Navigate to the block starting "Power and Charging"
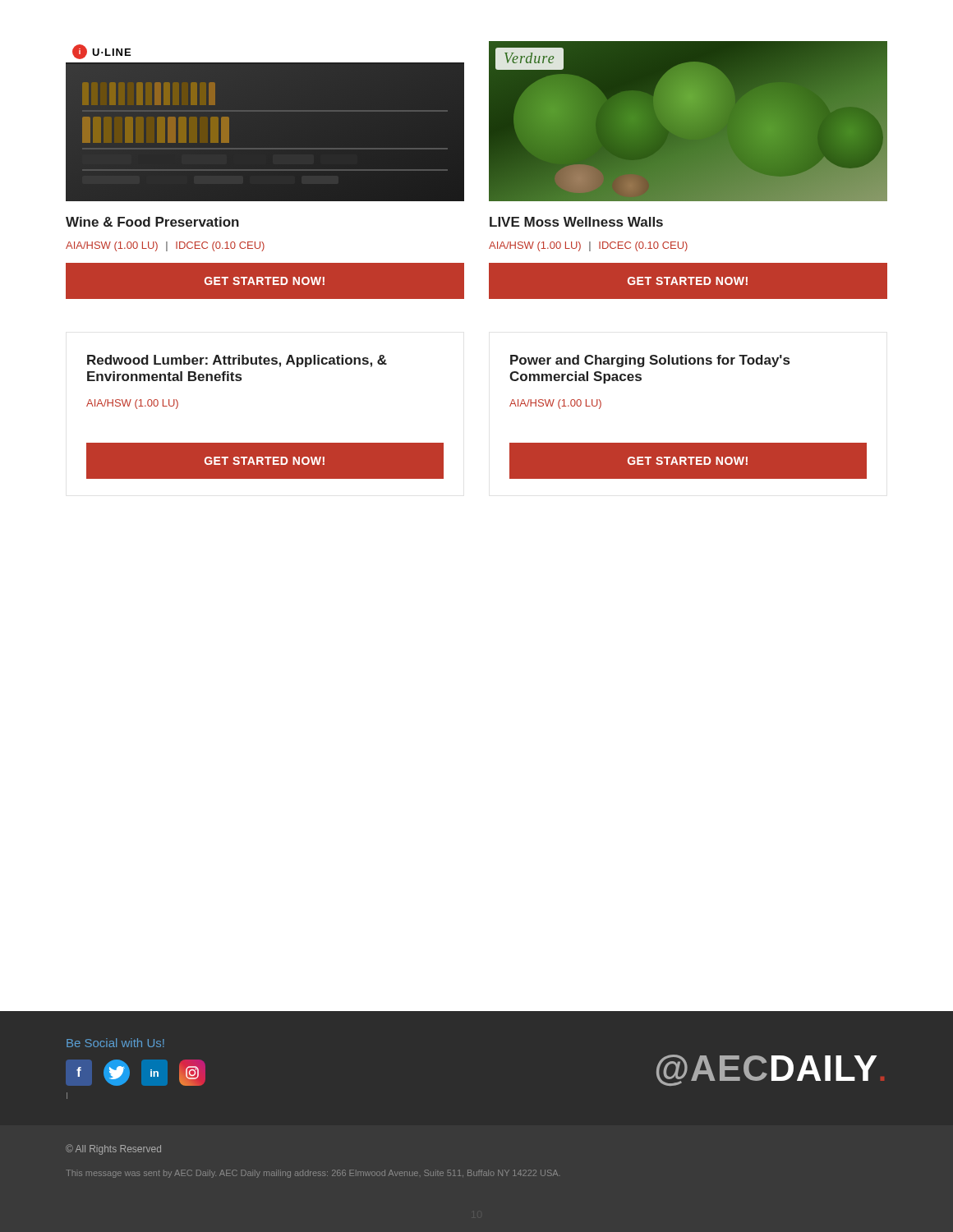953x1232 pixels. coord(650,368)
